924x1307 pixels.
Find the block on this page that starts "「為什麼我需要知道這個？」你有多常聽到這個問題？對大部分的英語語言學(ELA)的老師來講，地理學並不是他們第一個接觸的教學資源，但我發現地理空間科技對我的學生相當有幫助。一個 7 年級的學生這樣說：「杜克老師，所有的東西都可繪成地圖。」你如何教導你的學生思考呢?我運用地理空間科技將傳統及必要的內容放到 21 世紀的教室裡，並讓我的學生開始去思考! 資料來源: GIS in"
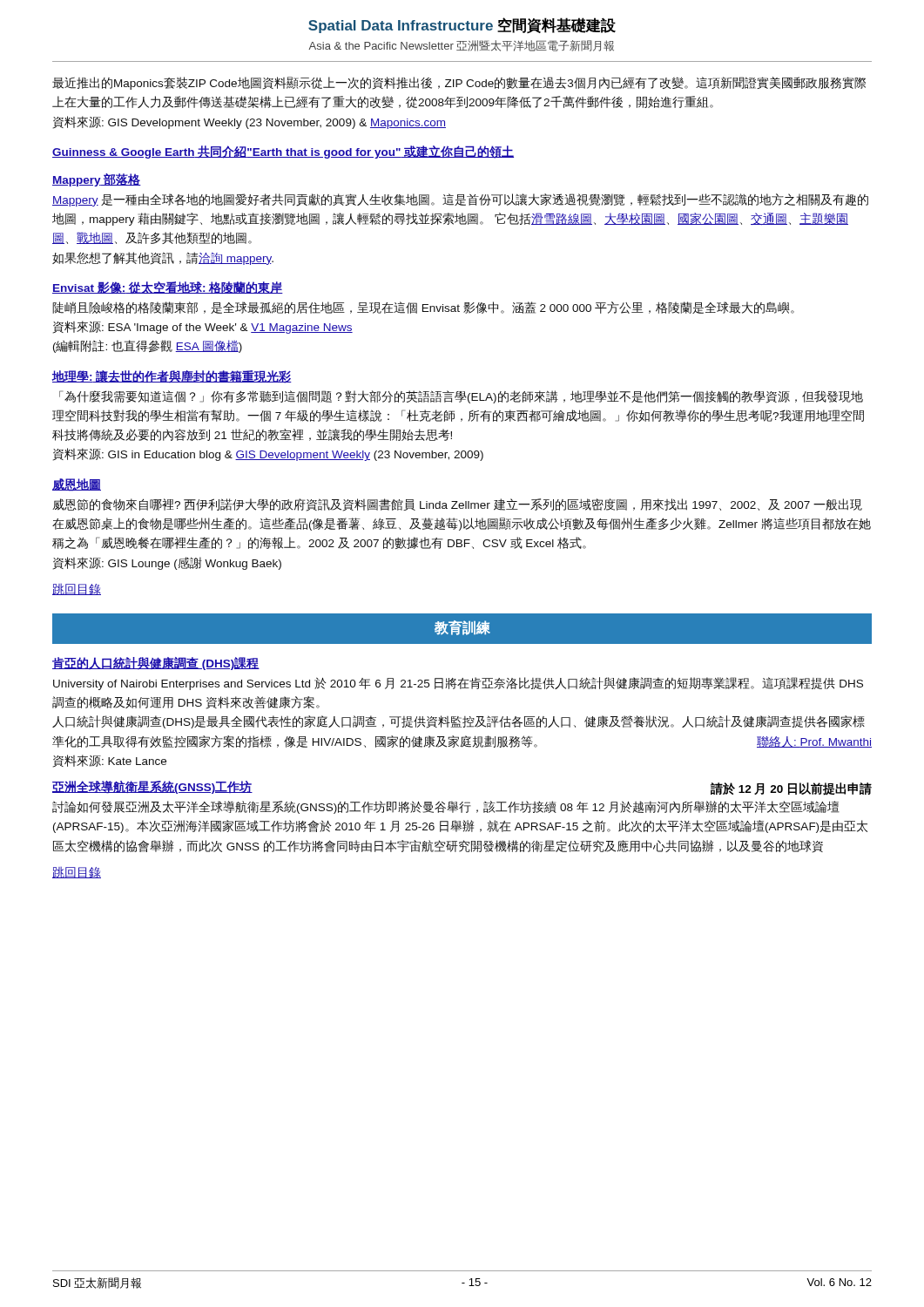458,426
